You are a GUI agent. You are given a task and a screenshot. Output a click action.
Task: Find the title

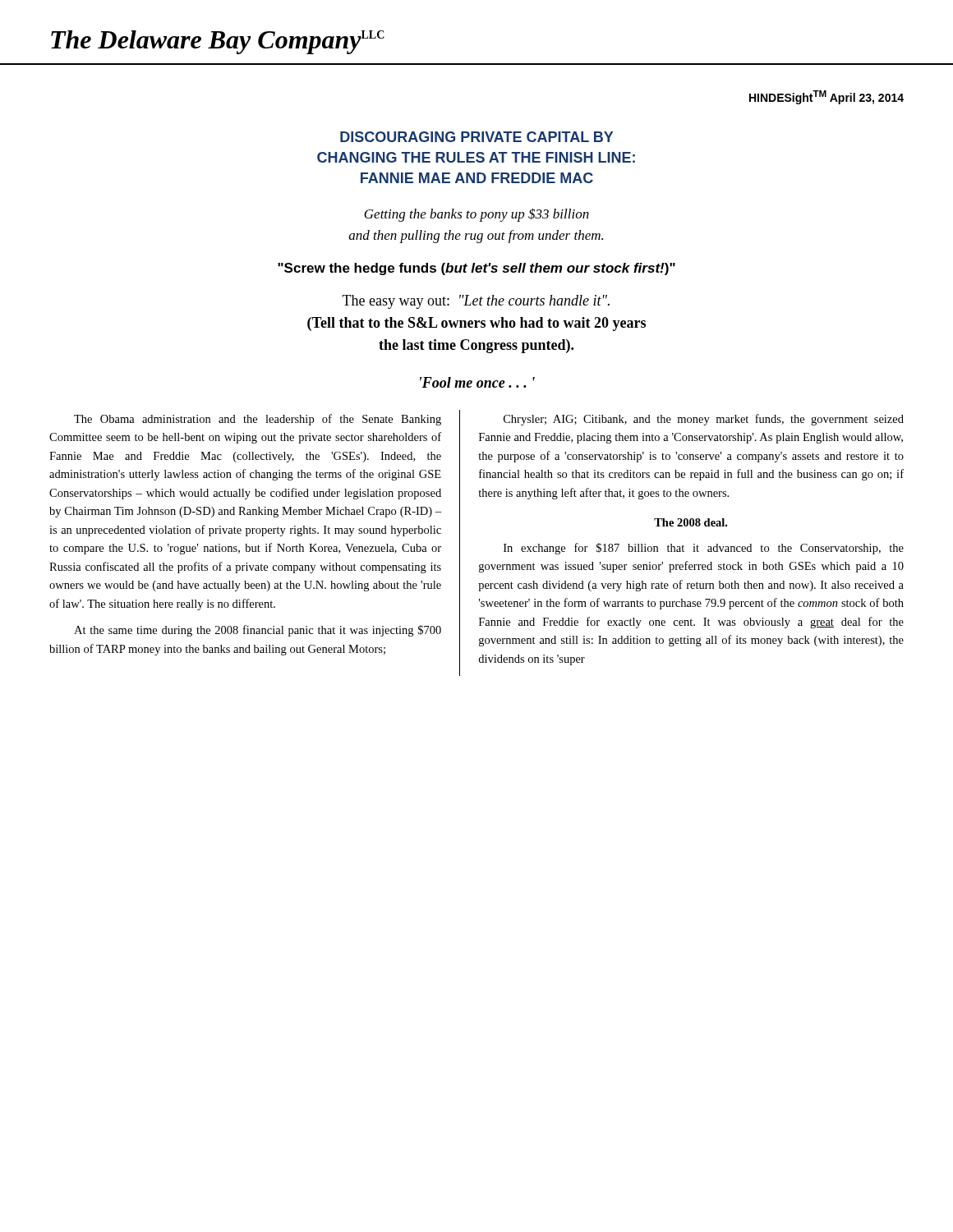476,158
